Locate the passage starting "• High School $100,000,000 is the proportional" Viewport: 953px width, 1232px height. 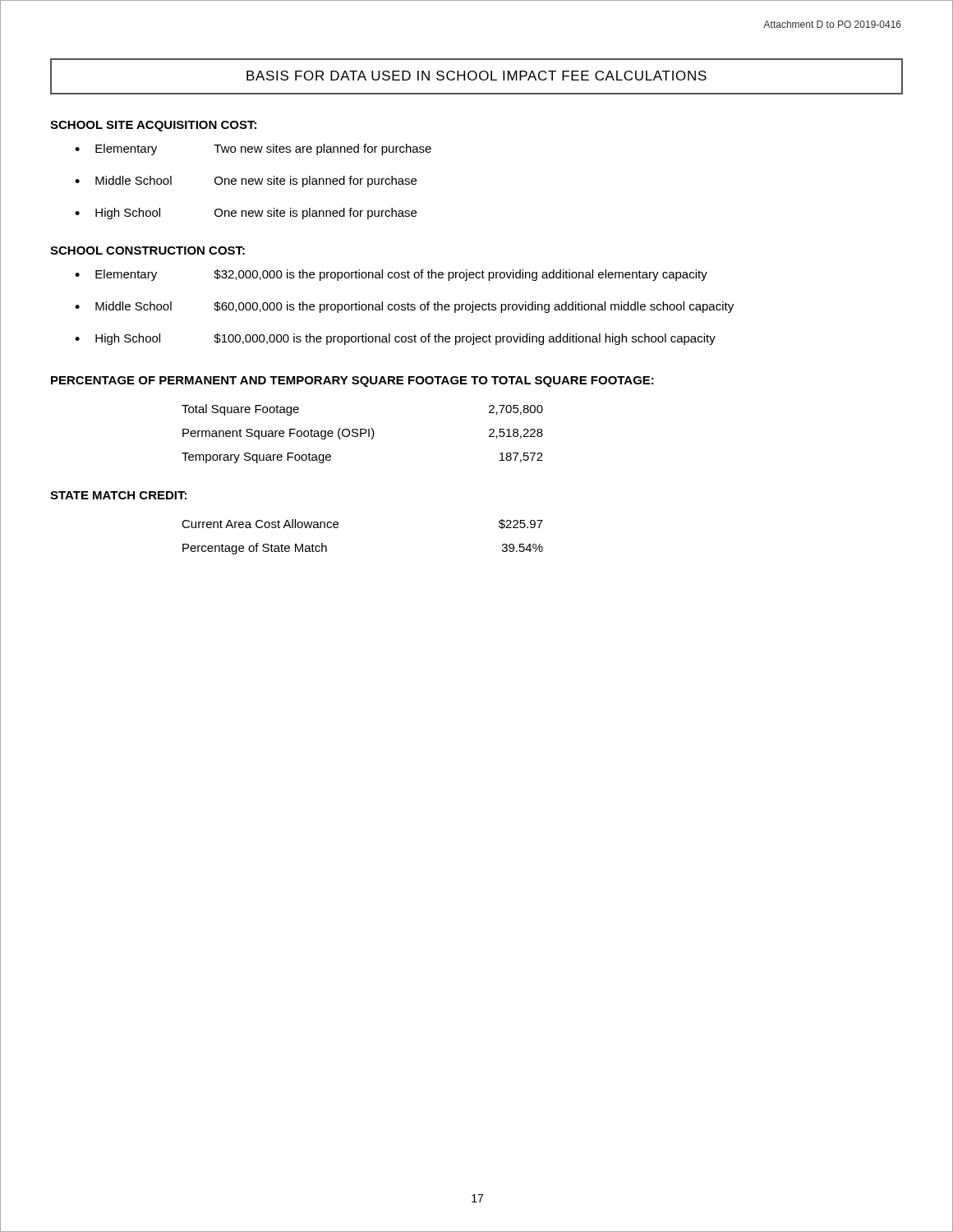tap(489, 340)
